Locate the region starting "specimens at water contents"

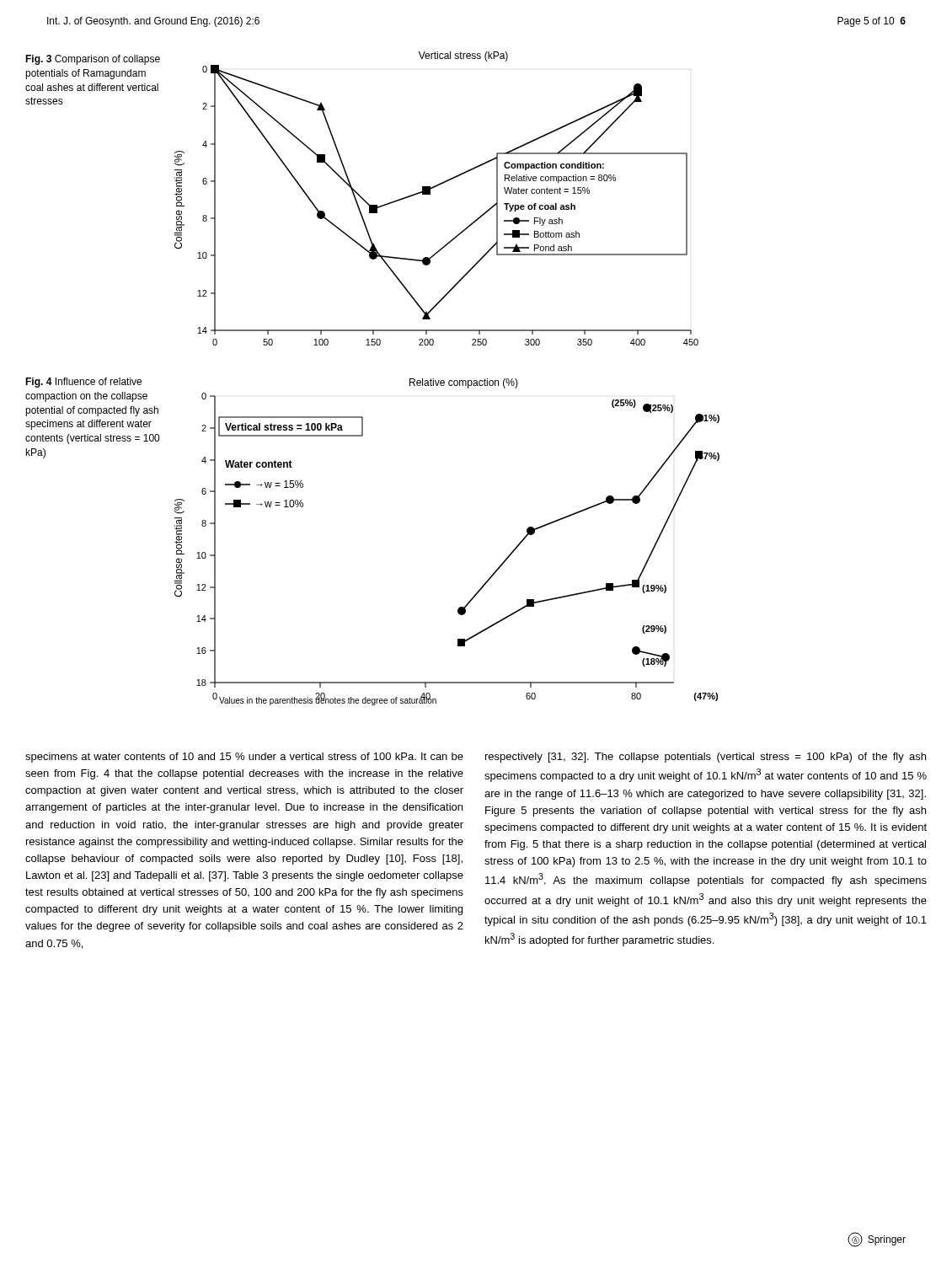[244, 850]
